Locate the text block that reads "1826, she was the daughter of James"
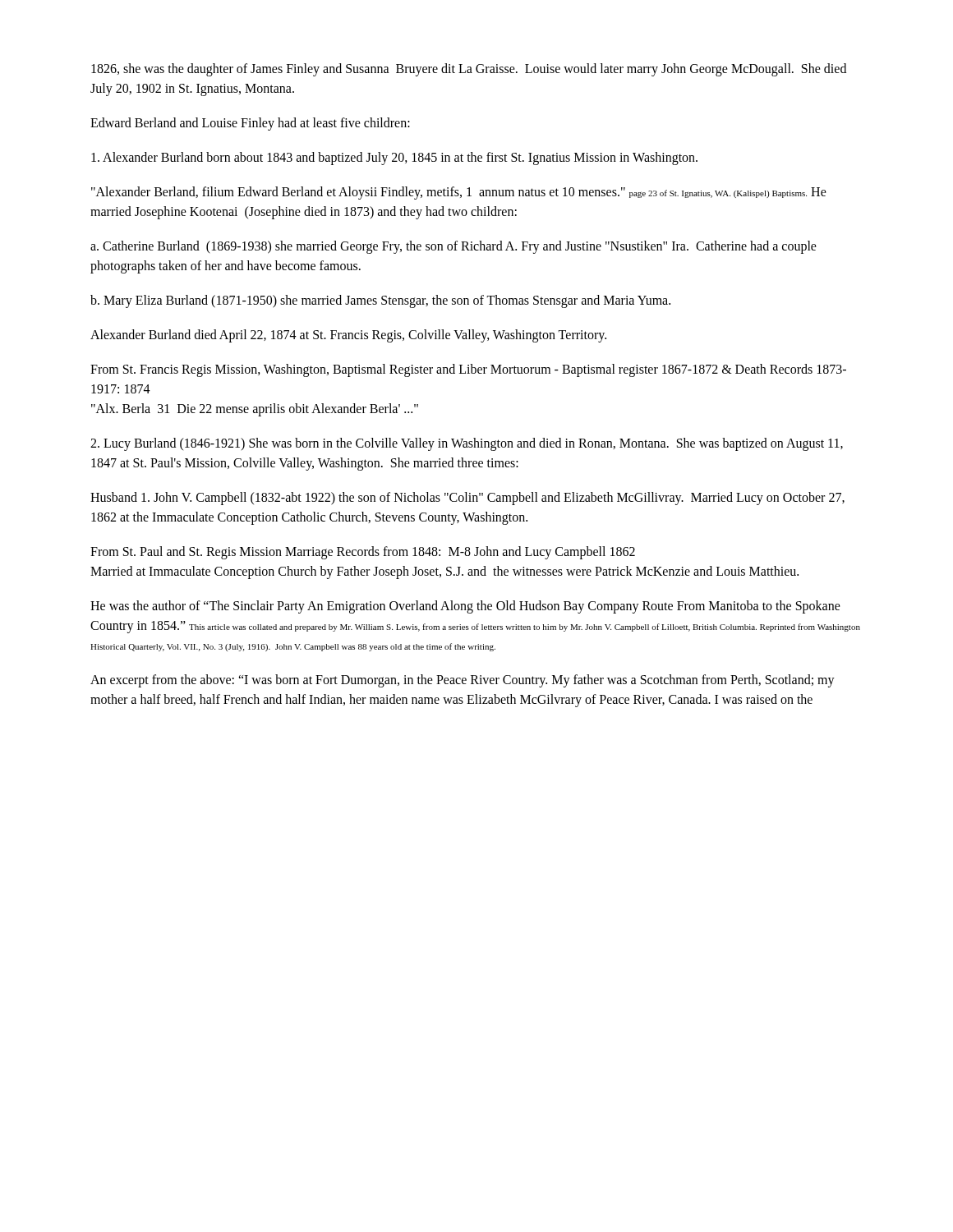 468,78
